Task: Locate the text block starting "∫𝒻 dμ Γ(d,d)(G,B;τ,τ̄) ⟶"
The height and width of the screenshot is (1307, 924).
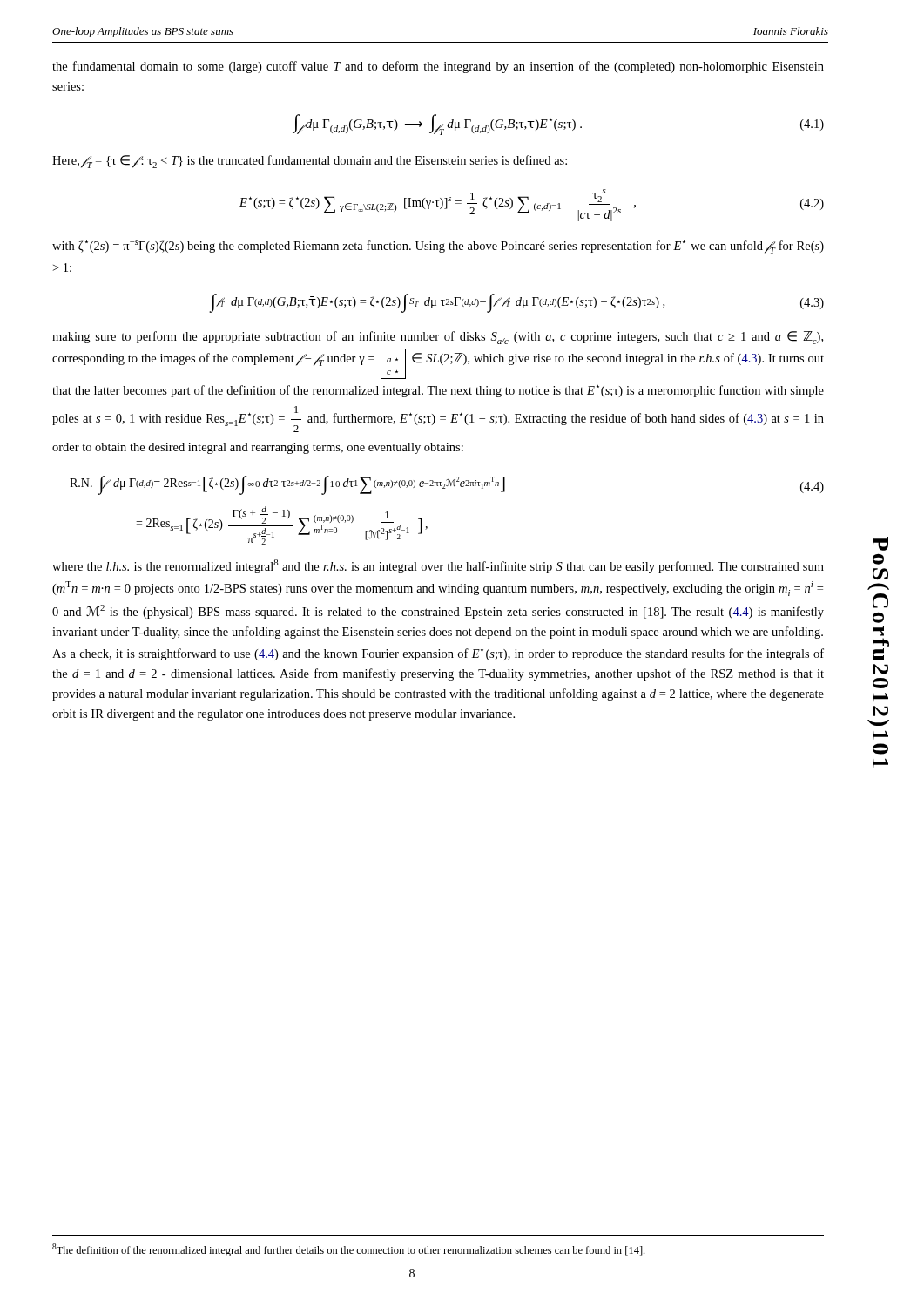Action: (x=559, y=124)
